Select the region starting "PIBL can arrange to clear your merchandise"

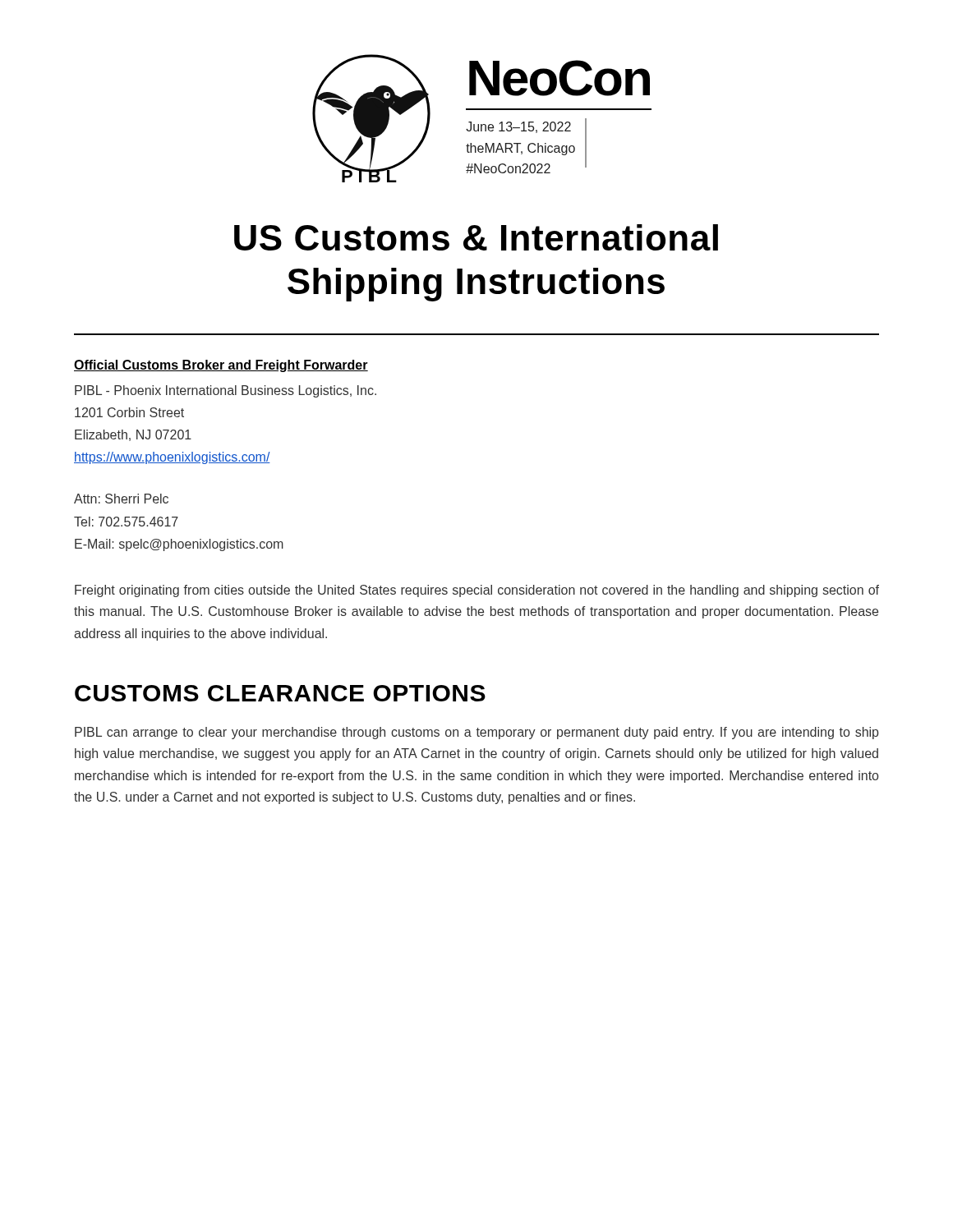(x=476, y=765)
